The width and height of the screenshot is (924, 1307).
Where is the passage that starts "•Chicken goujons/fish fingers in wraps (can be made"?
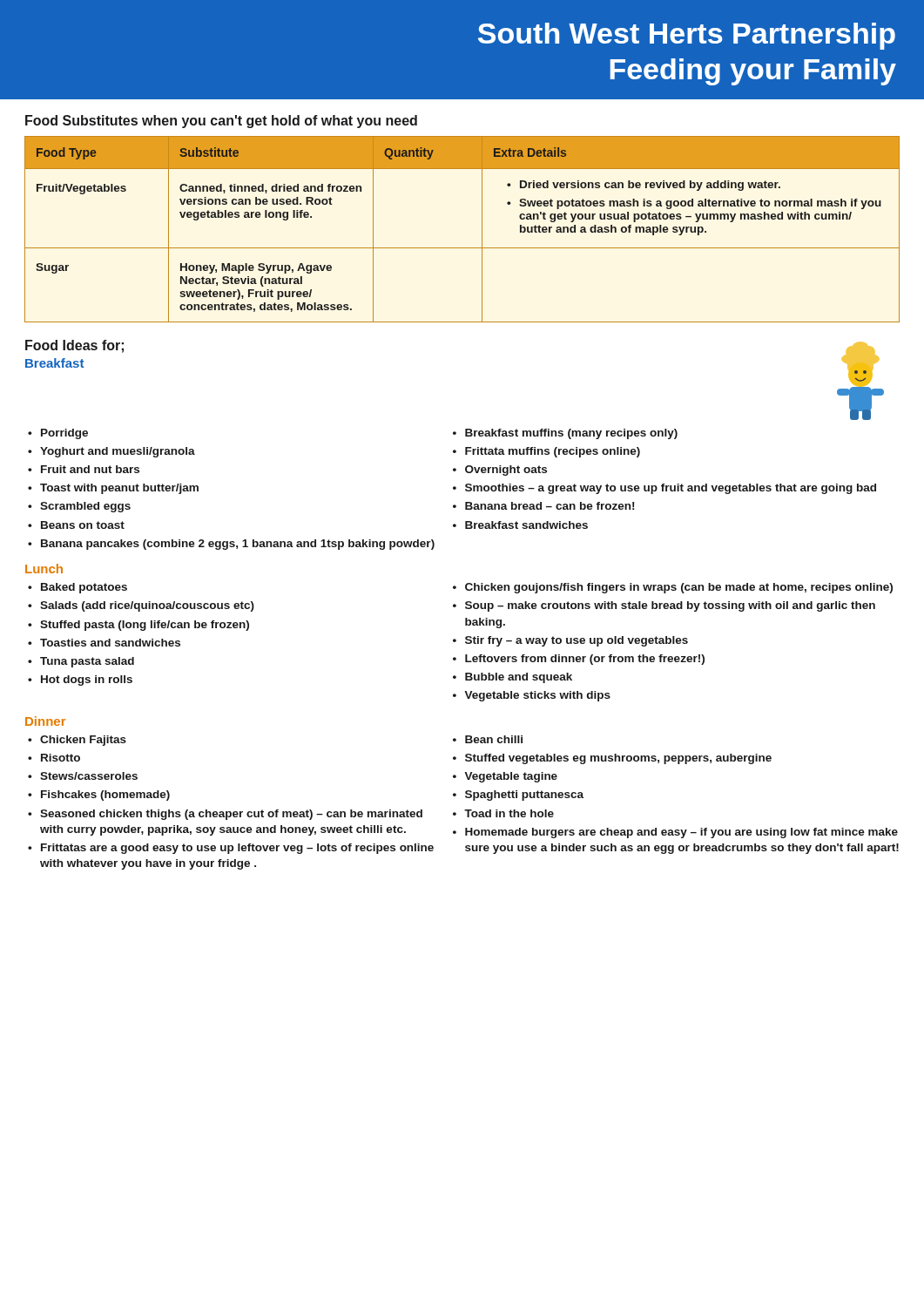pyautogui.click(x=673, y=587)
